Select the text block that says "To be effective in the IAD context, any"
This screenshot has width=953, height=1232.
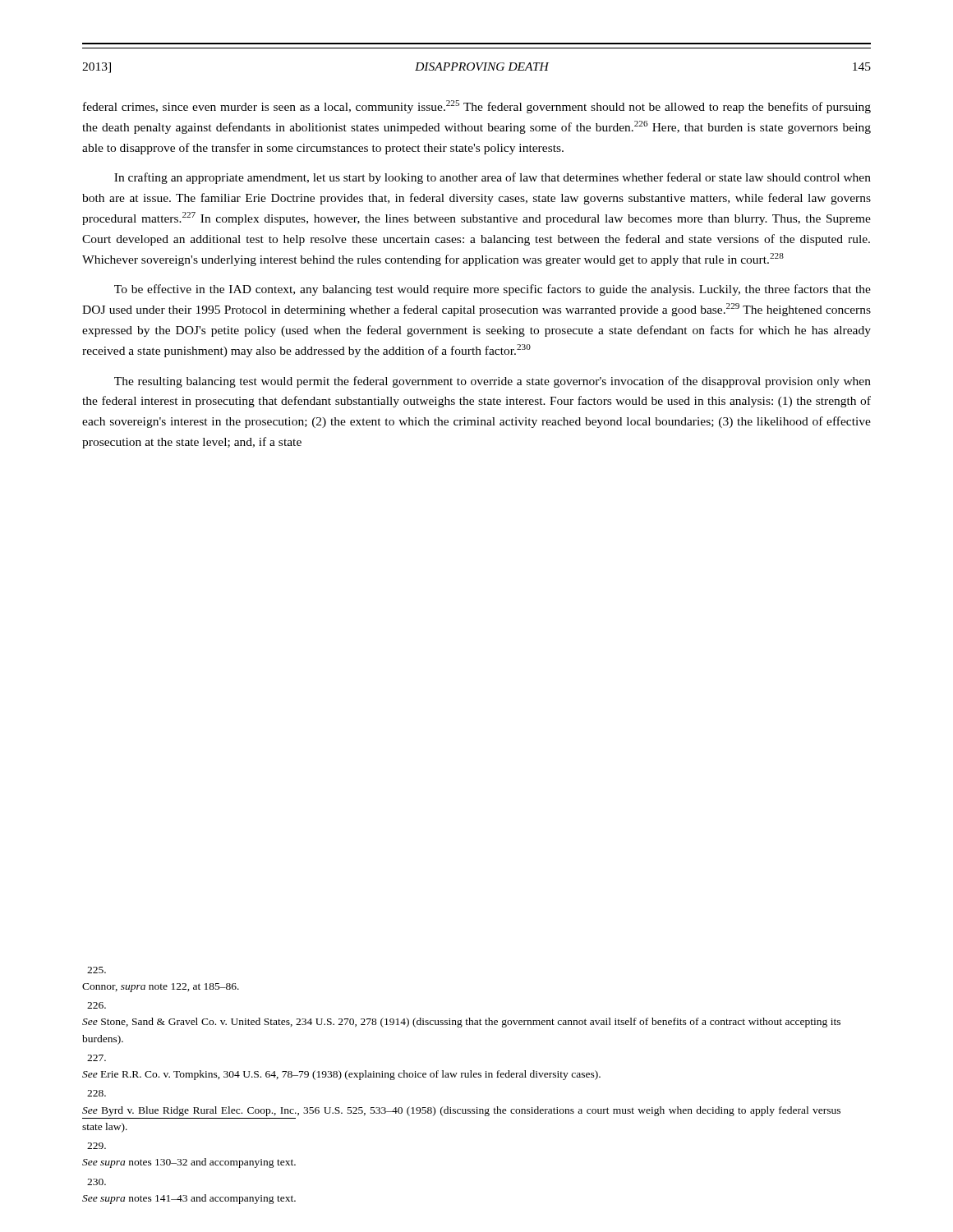tap(476, 320)
